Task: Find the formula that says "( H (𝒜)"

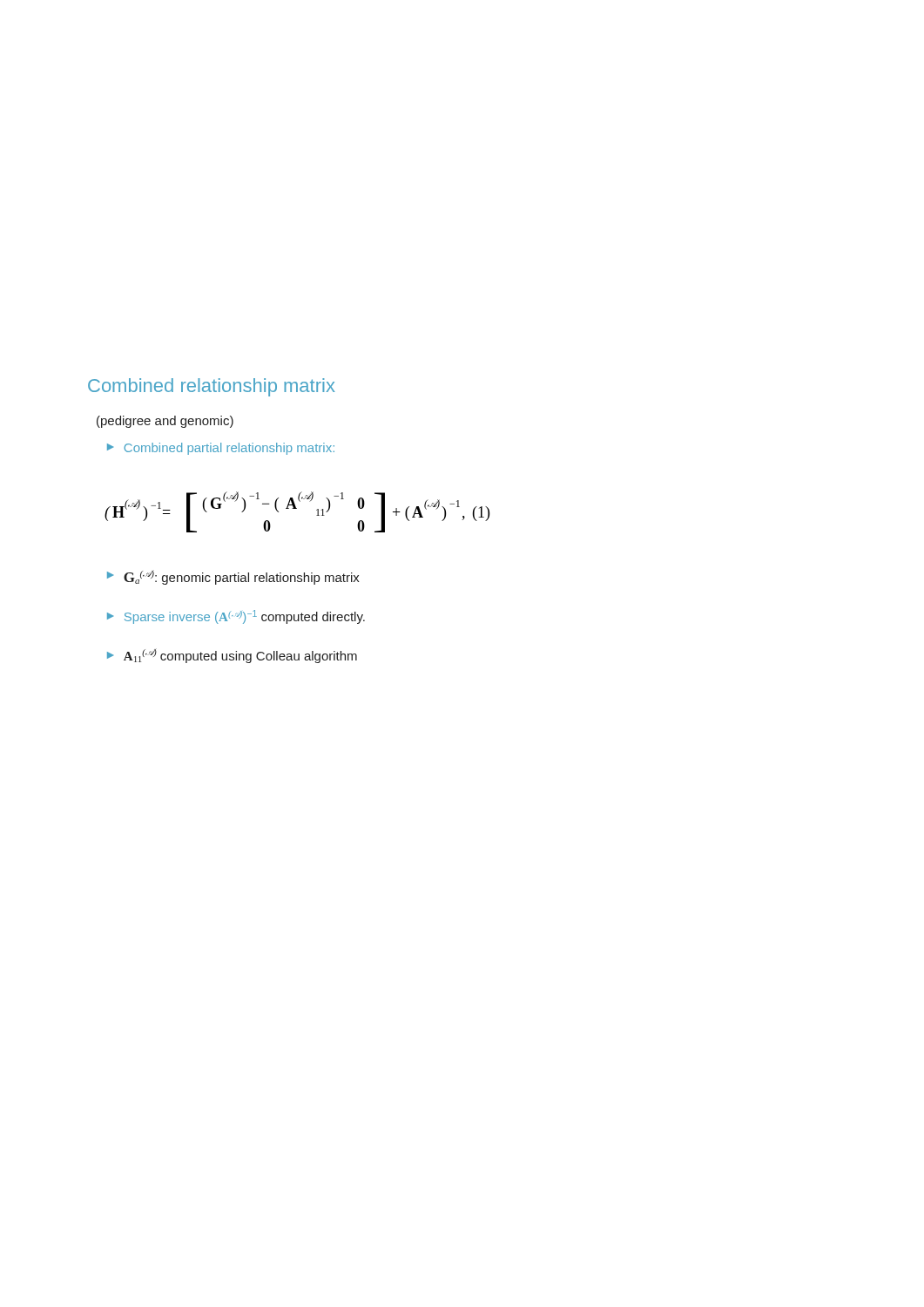Action: [331, 512]
